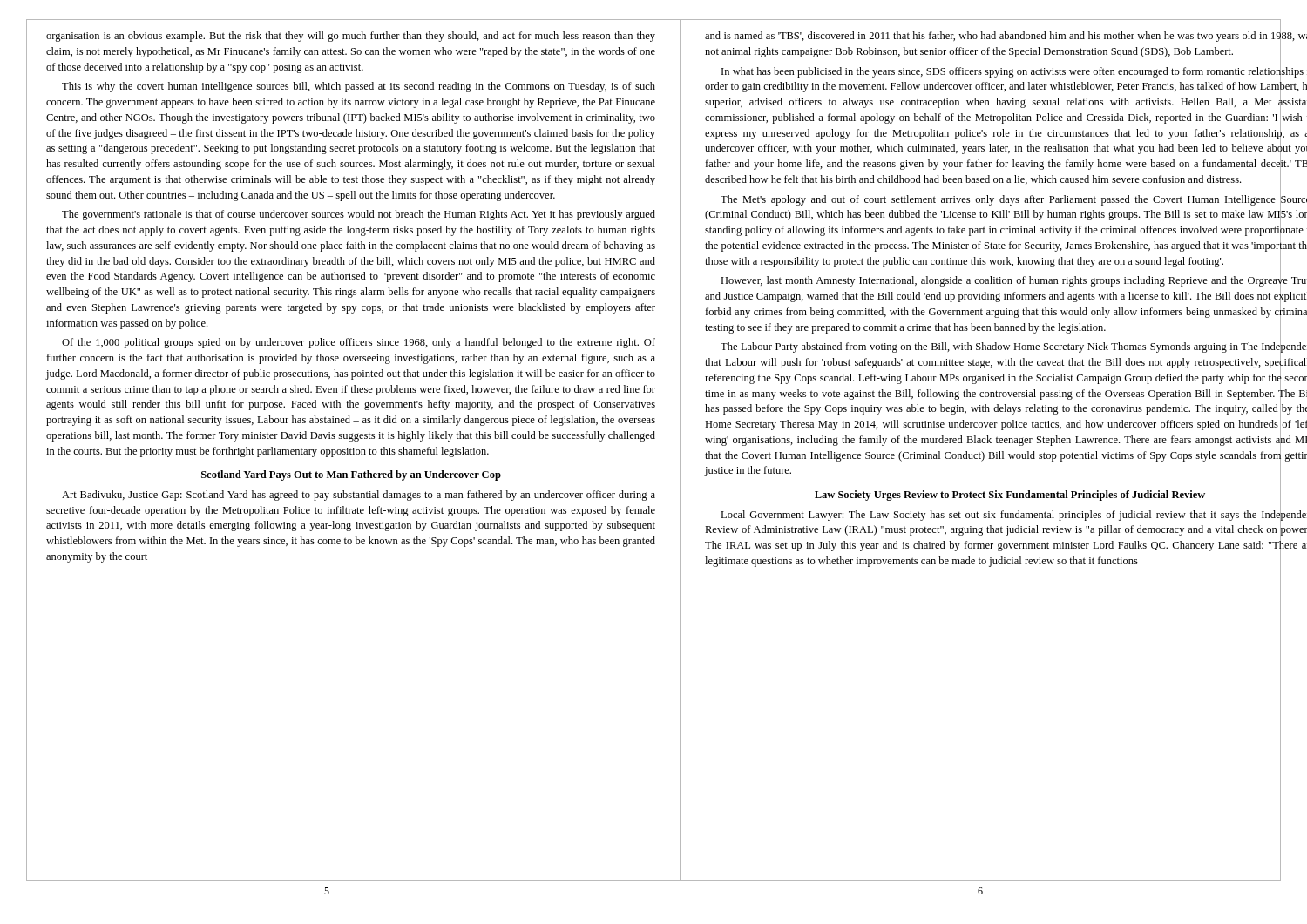Select the text starting "This is why the covert"

[351, 141]
